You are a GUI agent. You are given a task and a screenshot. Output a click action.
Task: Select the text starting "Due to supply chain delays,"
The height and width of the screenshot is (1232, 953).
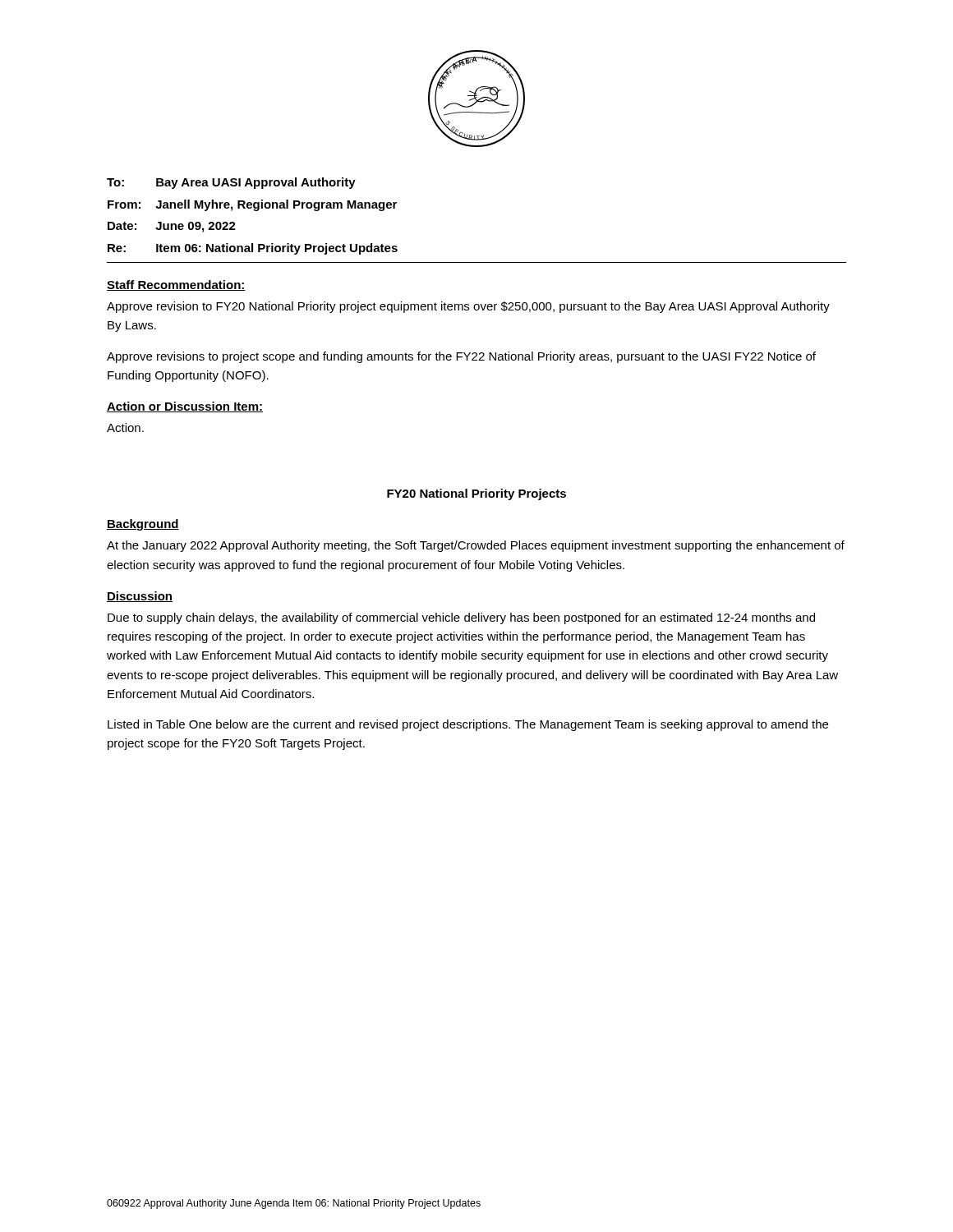coord(472,655)
